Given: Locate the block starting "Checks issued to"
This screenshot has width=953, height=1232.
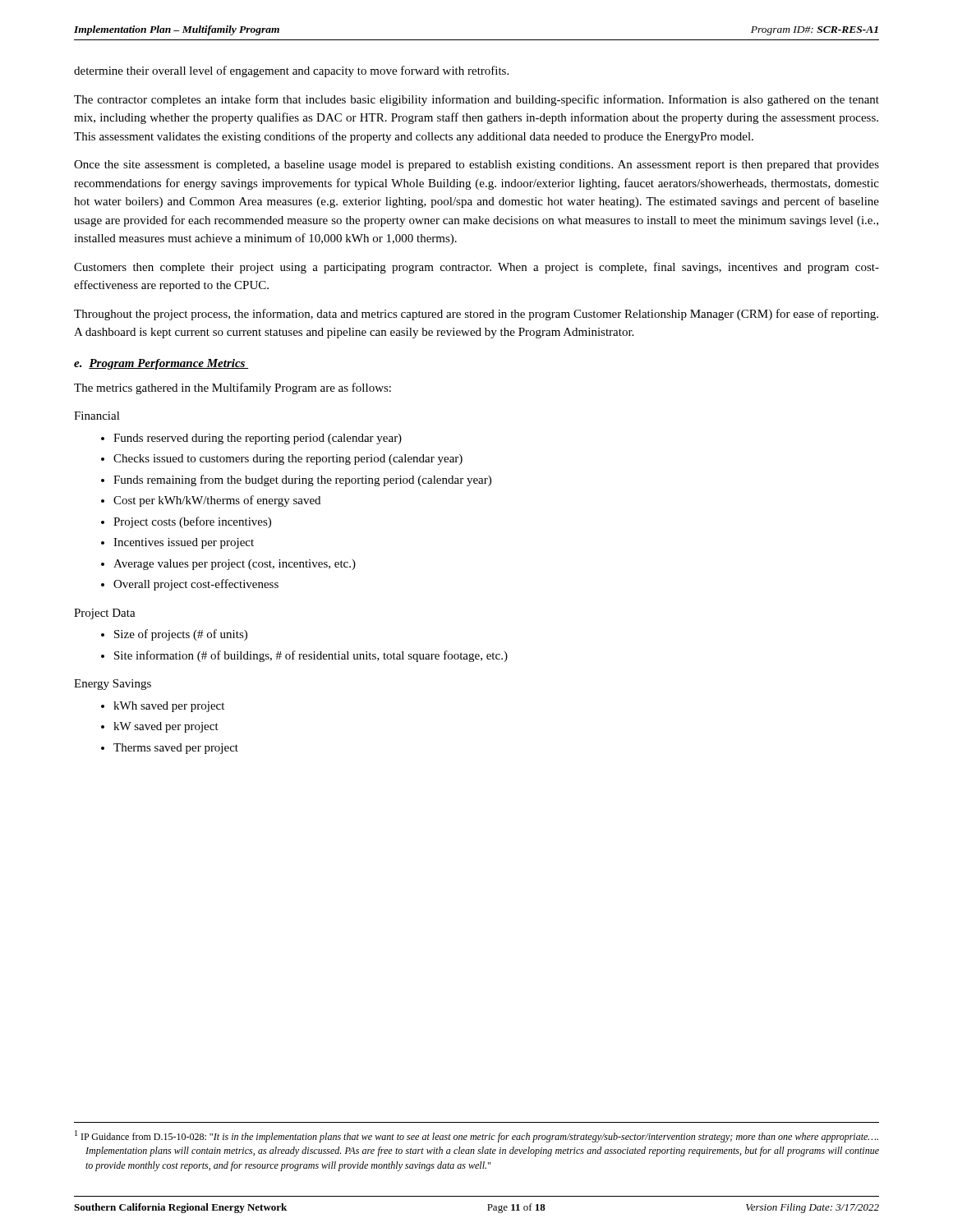Looking at the screenshot, I should click(288, 460).
